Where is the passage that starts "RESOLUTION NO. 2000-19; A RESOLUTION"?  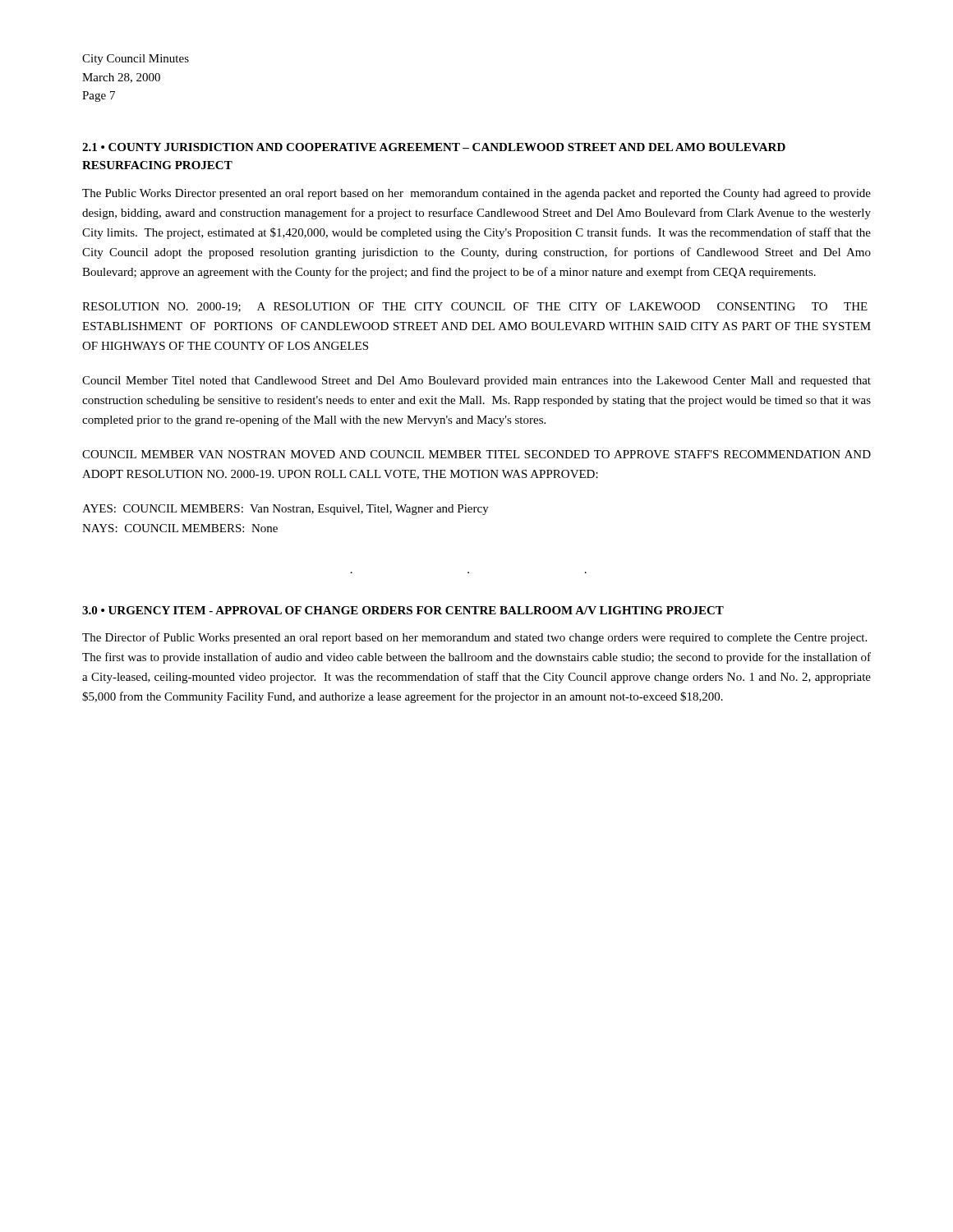tap(476, 326)
